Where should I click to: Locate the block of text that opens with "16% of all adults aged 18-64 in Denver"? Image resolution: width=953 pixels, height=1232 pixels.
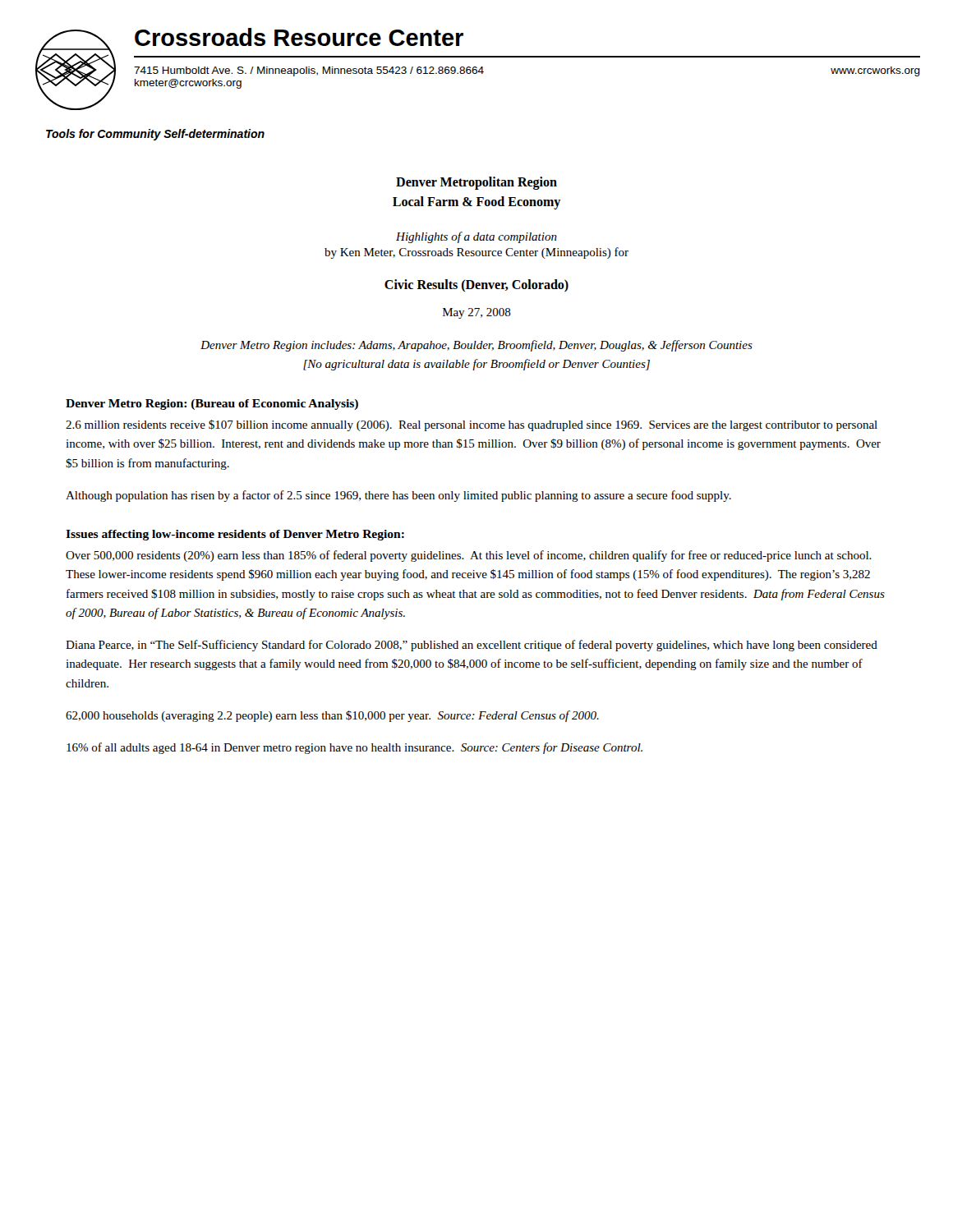pos(355,747)
